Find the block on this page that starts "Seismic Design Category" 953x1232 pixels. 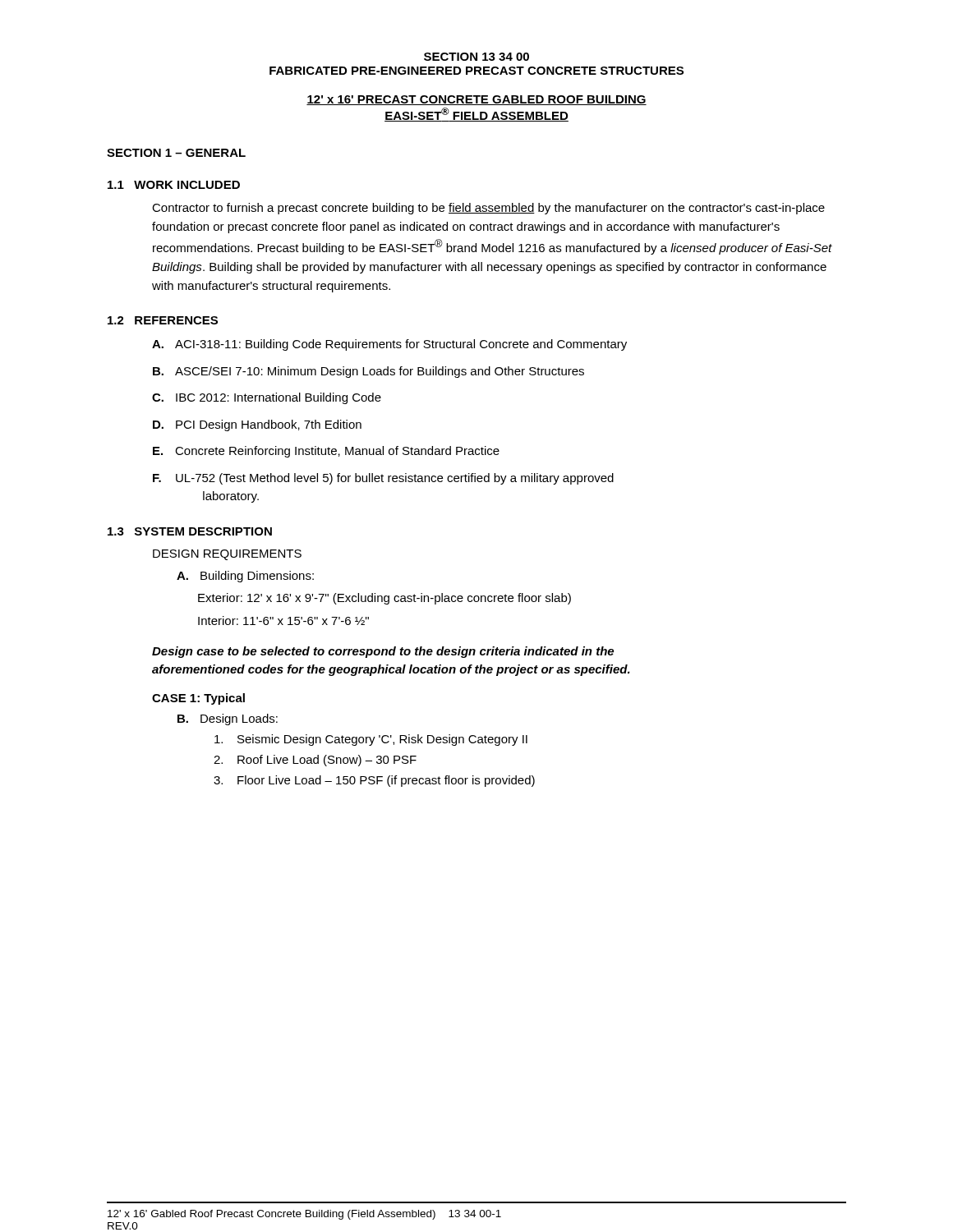point(371,739)
